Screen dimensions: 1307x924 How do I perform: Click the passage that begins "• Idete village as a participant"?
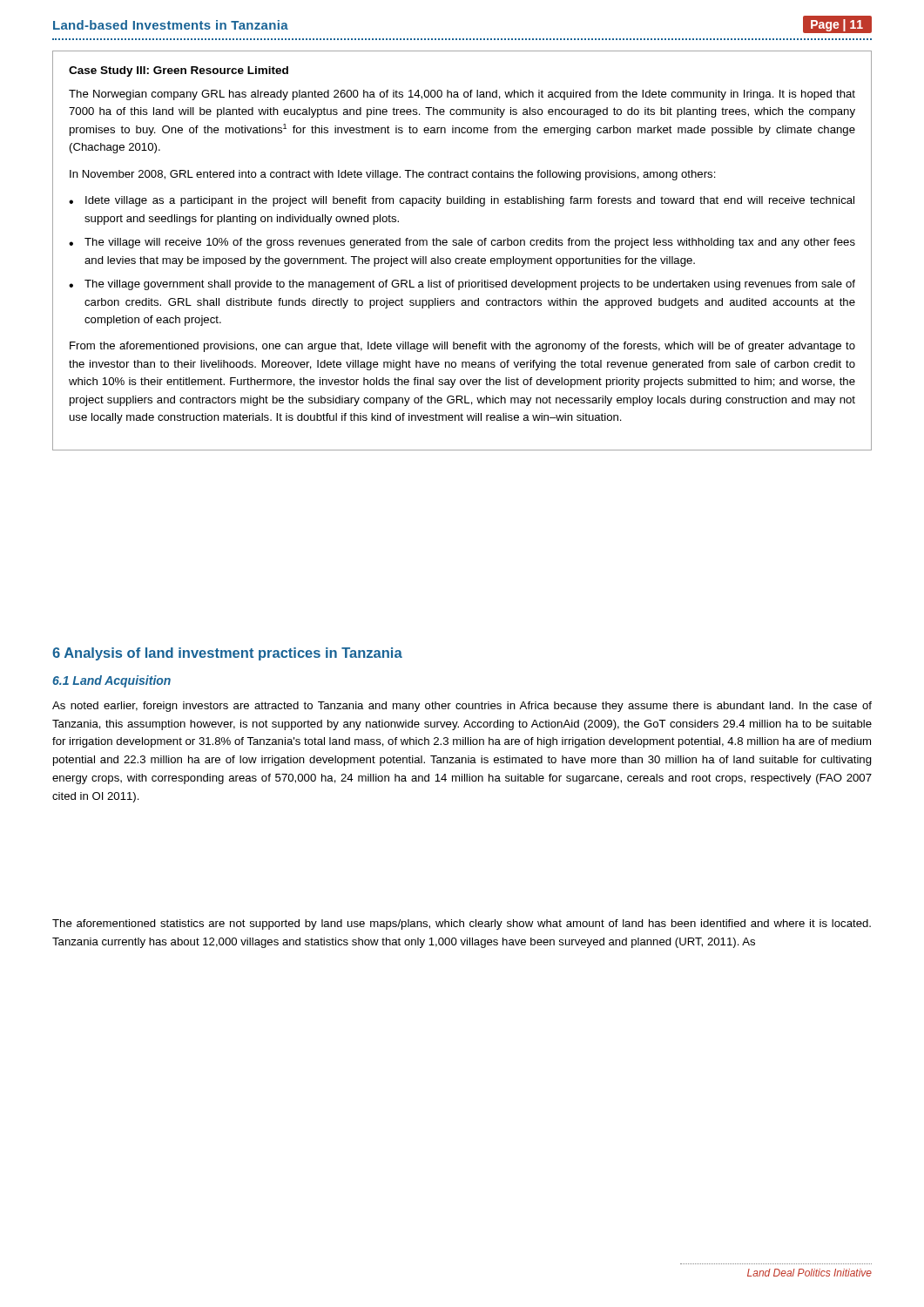click(462, 210)
